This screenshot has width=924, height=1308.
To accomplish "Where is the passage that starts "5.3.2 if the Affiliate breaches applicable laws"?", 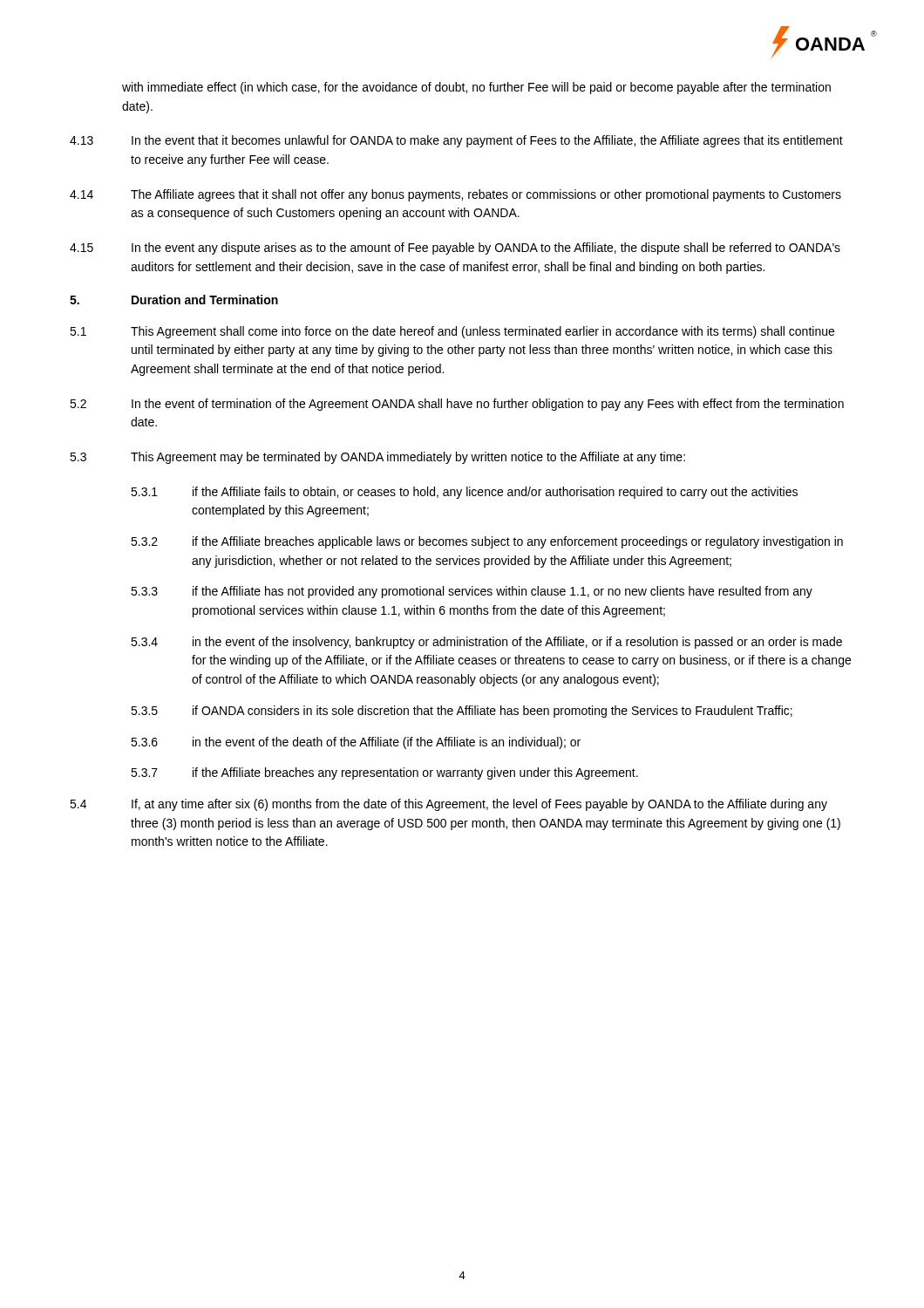I will [x=492, y=552].
